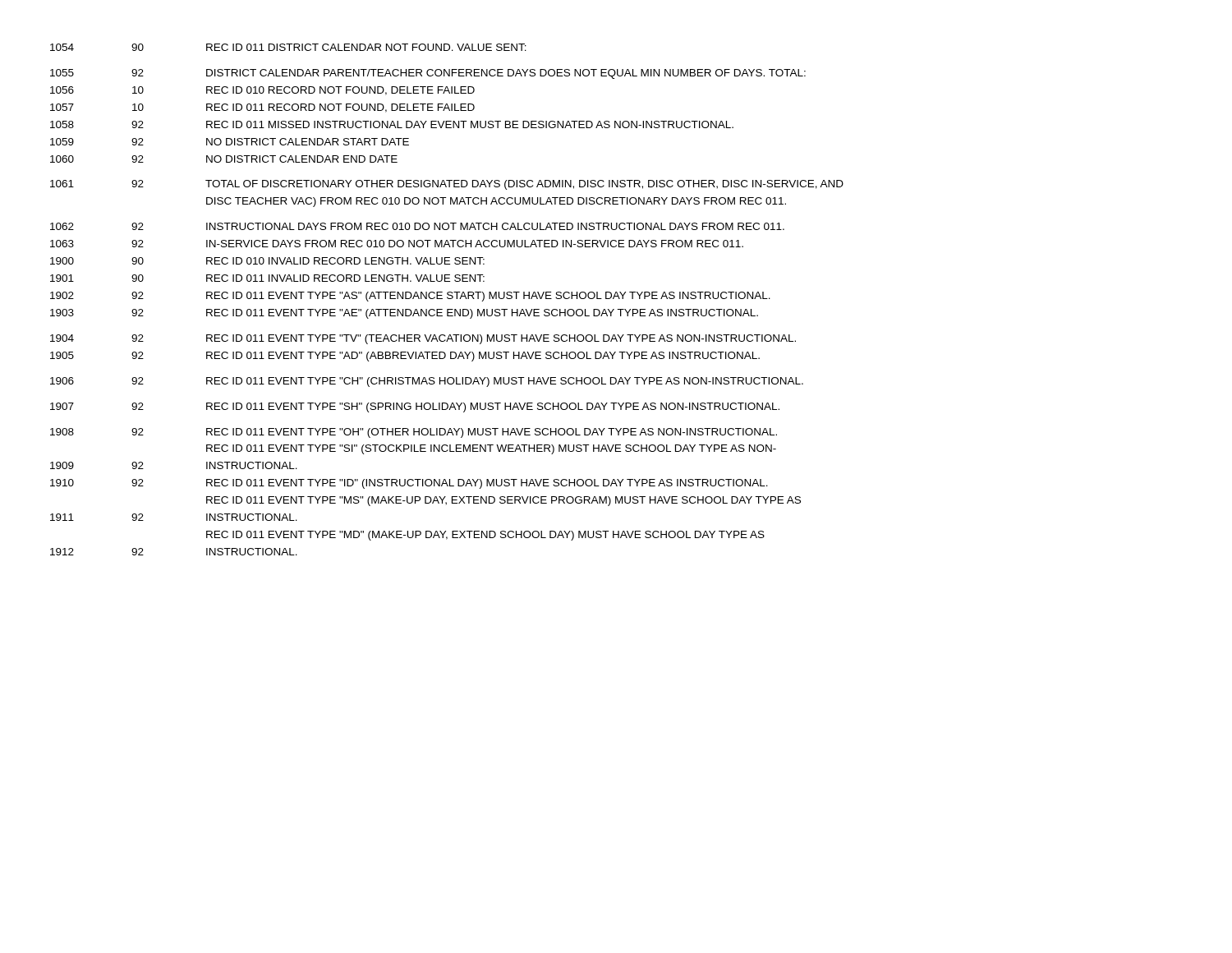Find the block starting "1059 92 NO DISTRICT CALENDAR START DATE"
Screen dimensions: 953x1232
tap(230, 142)
